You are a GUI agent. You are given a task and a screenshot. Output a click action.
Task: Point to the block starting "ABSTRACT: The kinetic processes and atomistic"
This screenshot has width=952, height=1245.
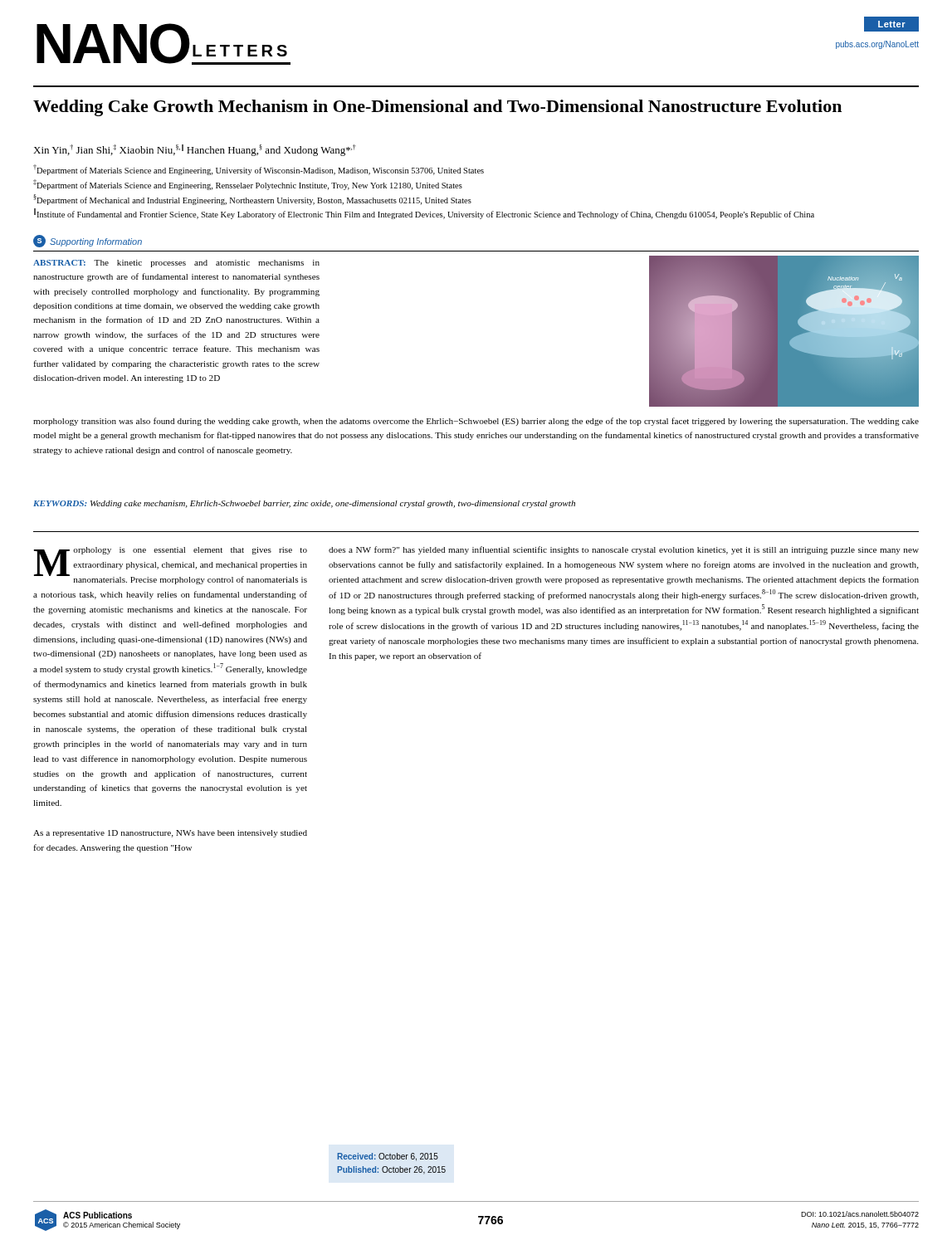tap(176, 320)
